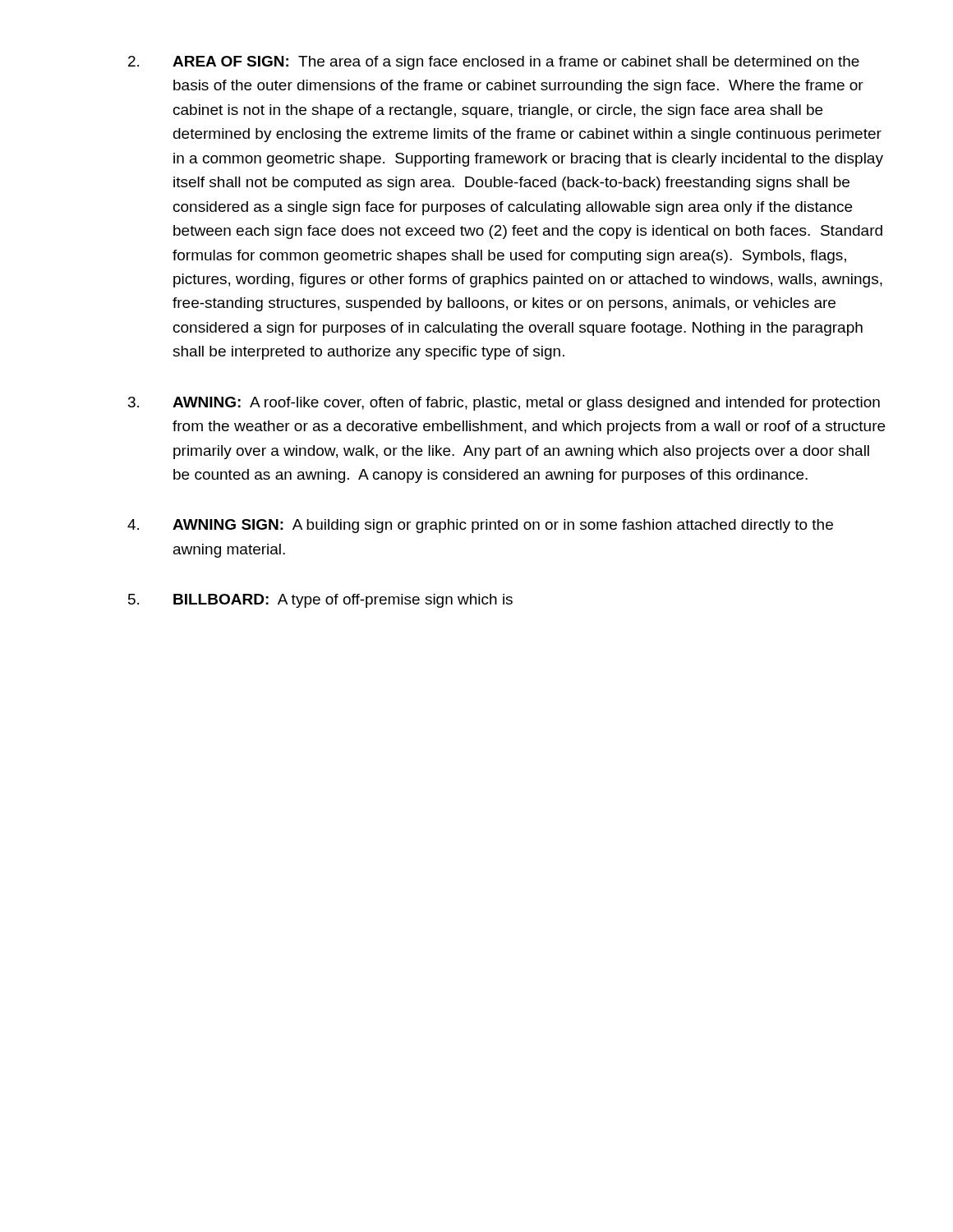Locate the list item that reads "4. AWNING SIGN: A building sign or graphic"
Image resolution: width=953 pixels, height=1232 pixels.
(x=507, y=537)
